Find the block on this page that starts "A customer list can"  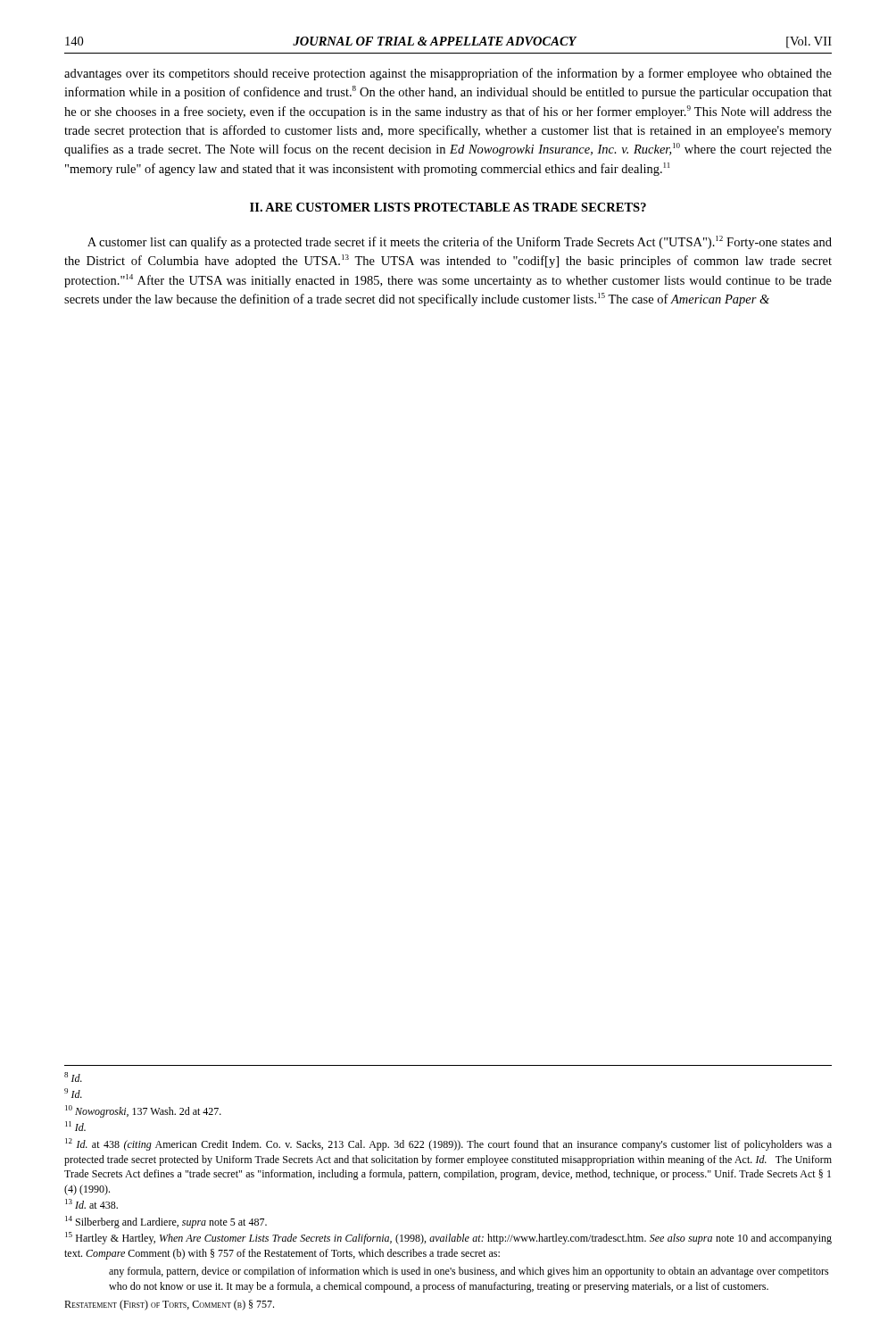click(448, 270)
